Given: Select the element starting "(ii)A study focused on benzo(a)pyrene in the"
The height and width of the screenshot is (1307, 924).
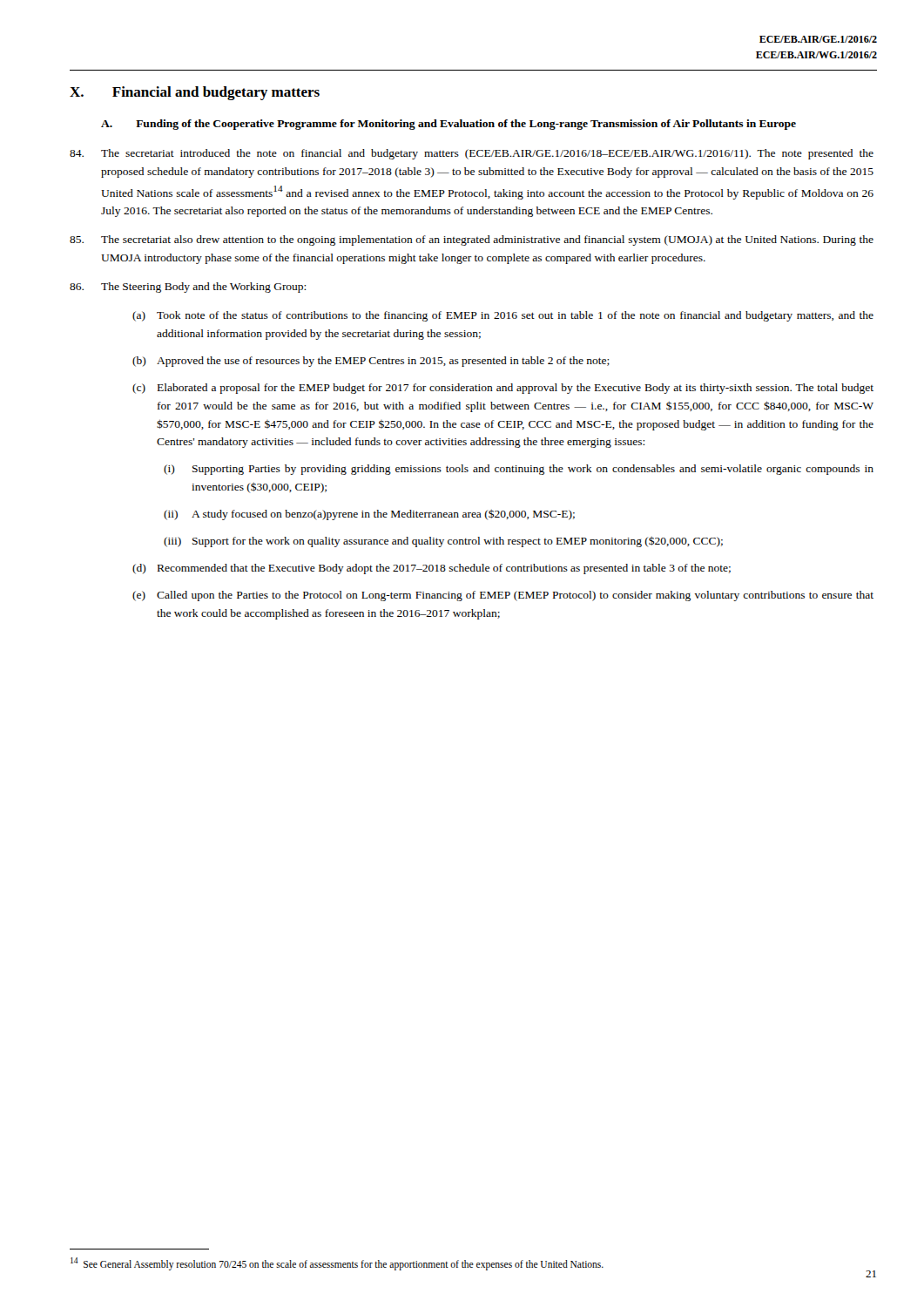Looking at the screenshot, I should (x=519, y=515).
